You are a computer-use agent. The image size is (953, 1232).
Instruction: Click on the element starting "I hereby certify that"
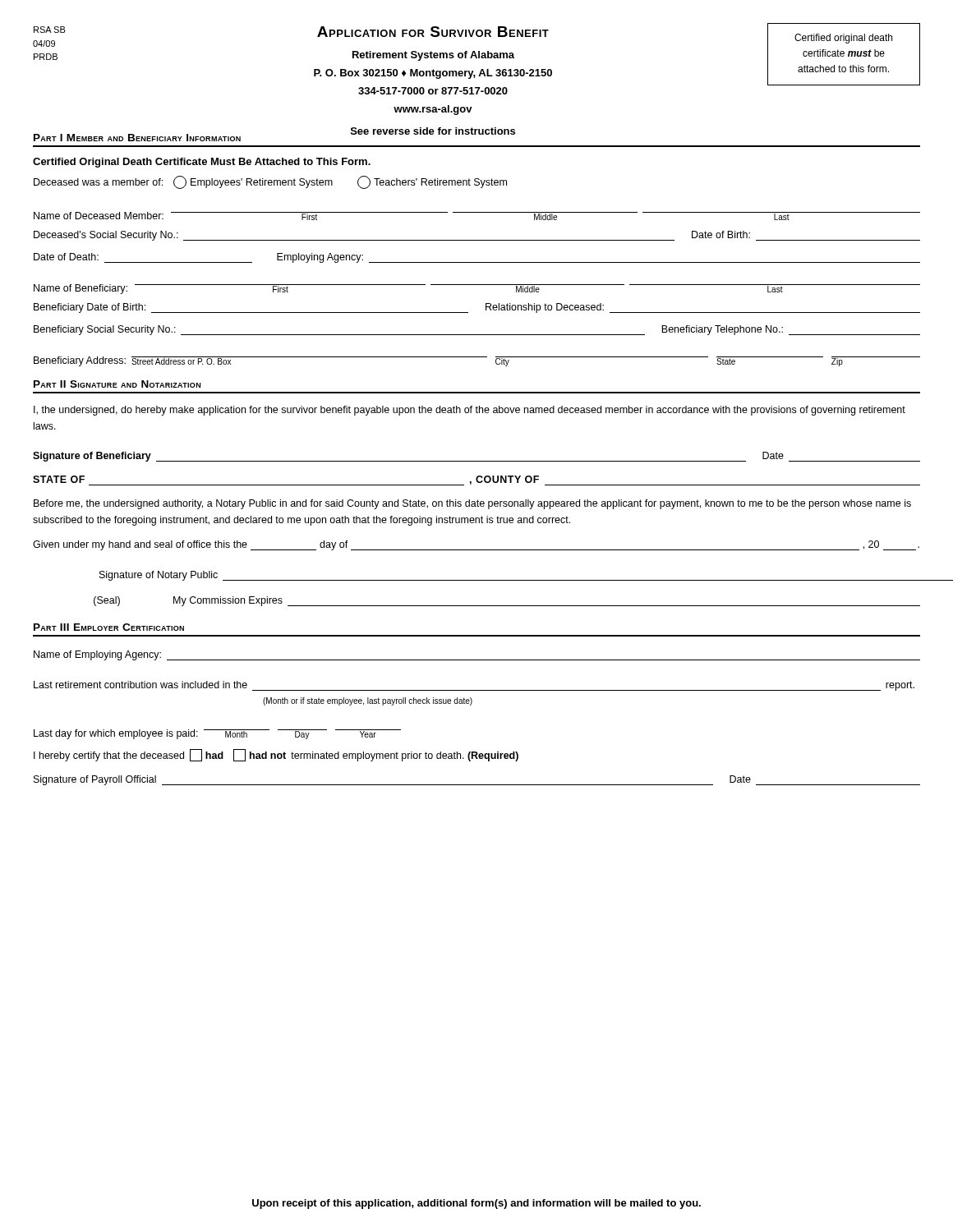pos(276,755)
